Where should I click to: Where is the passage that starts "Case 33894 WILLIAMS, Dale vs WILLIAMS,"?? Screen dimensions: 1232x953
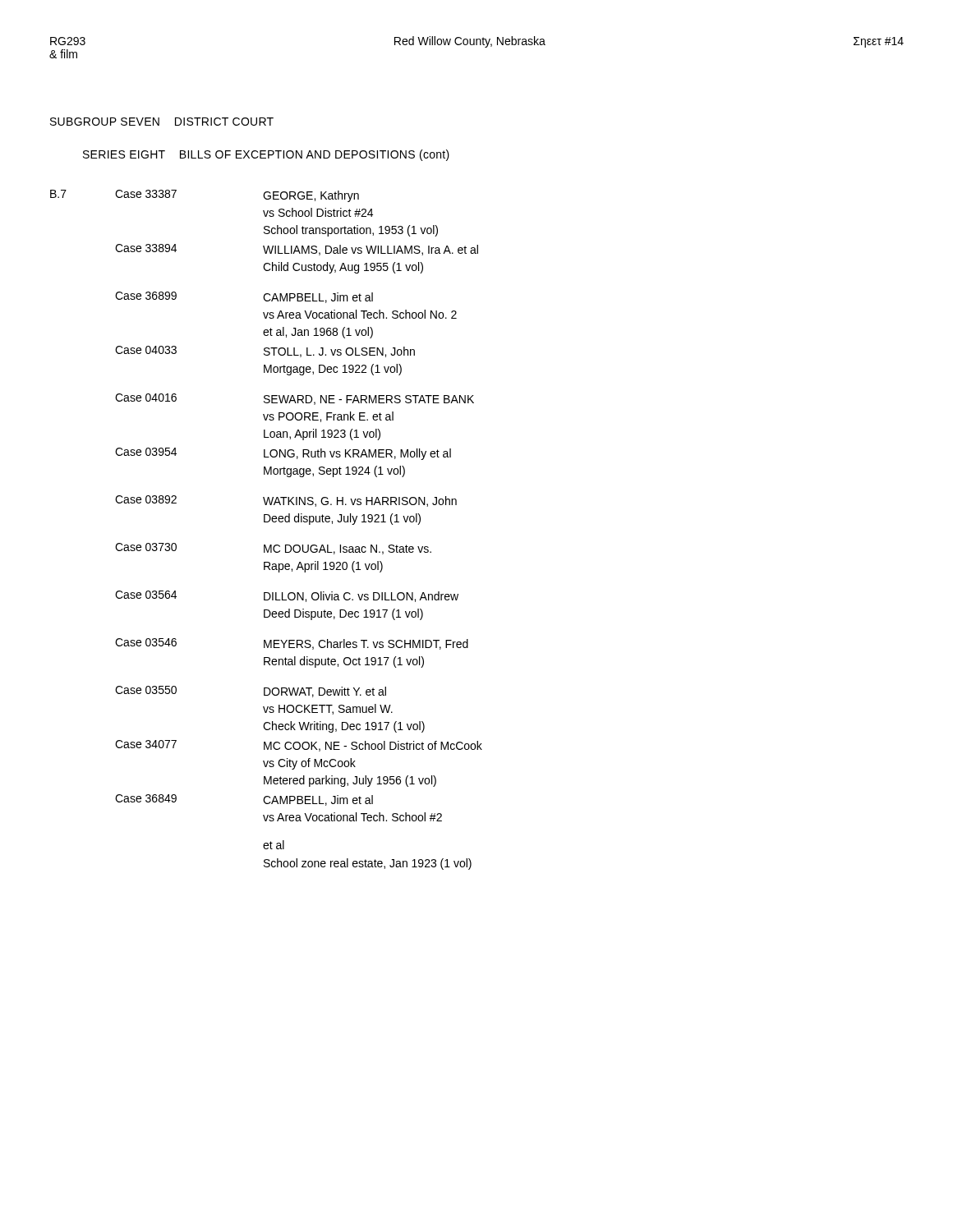[476, 257]
